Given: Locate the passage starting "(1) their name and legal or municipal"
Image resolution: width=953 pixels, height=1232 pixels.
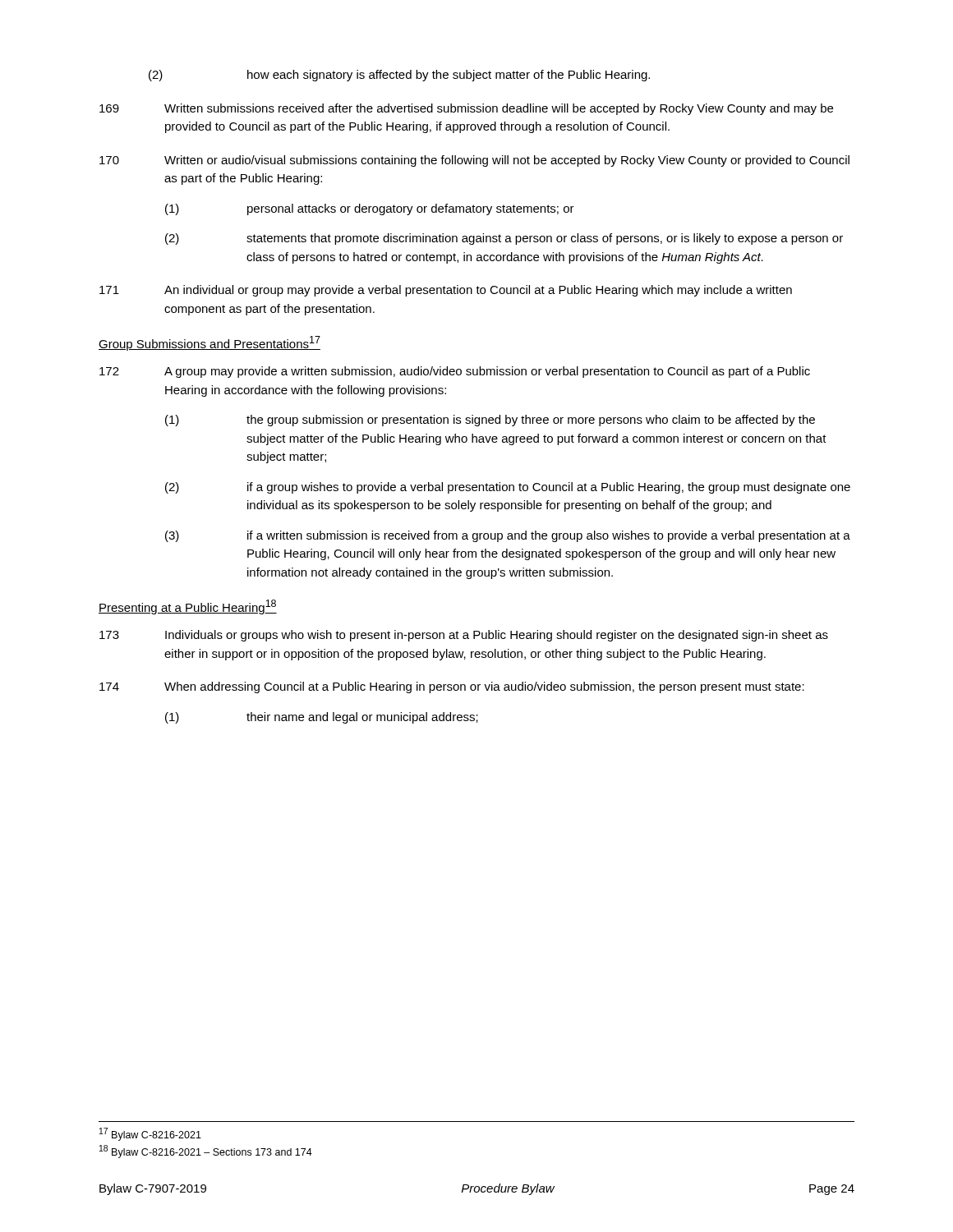Looking at the screenshot, I should click(322, 718).
